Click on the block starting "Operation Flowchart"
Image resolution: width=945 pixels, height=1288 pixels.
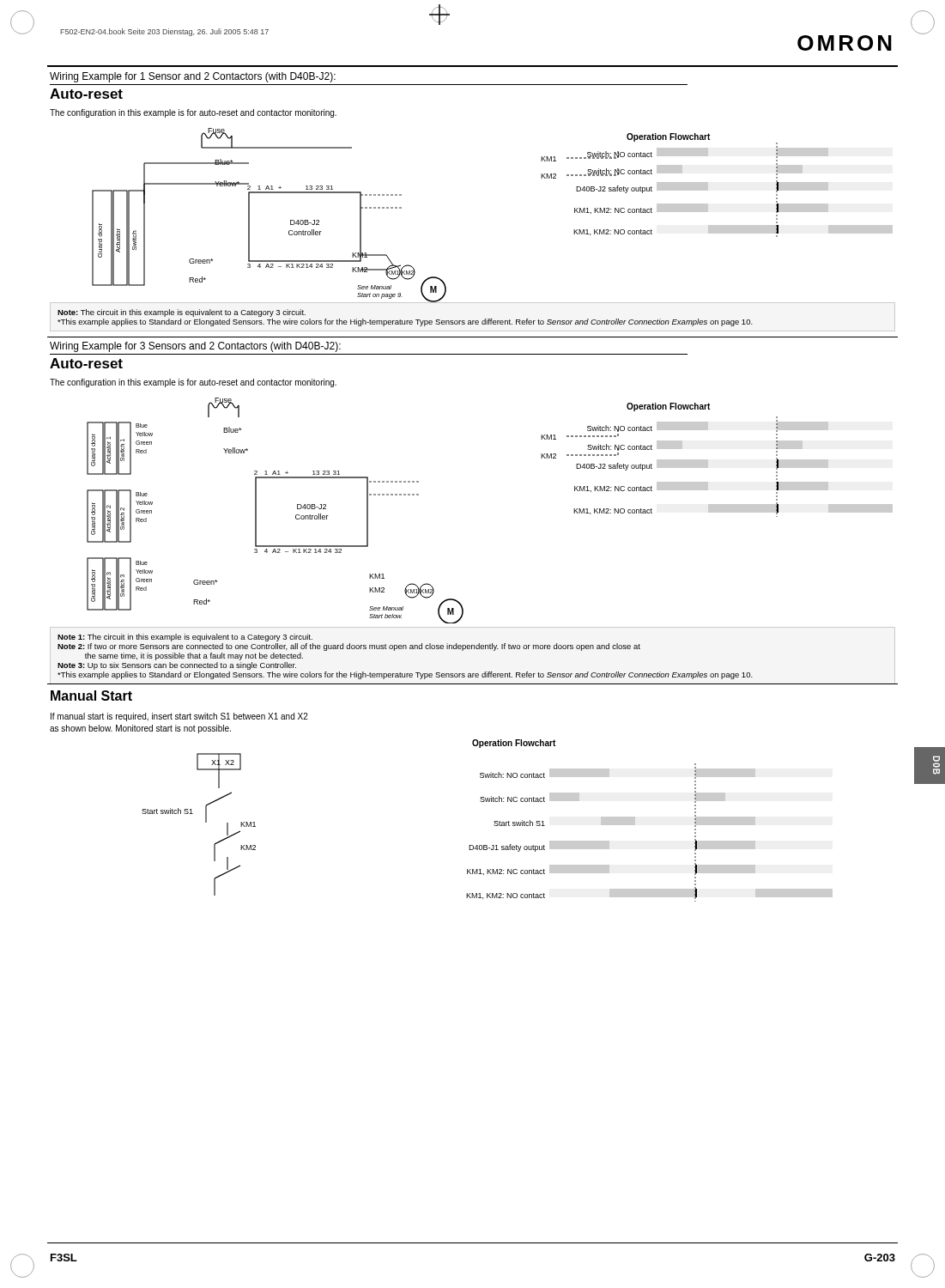coord(514,743)
